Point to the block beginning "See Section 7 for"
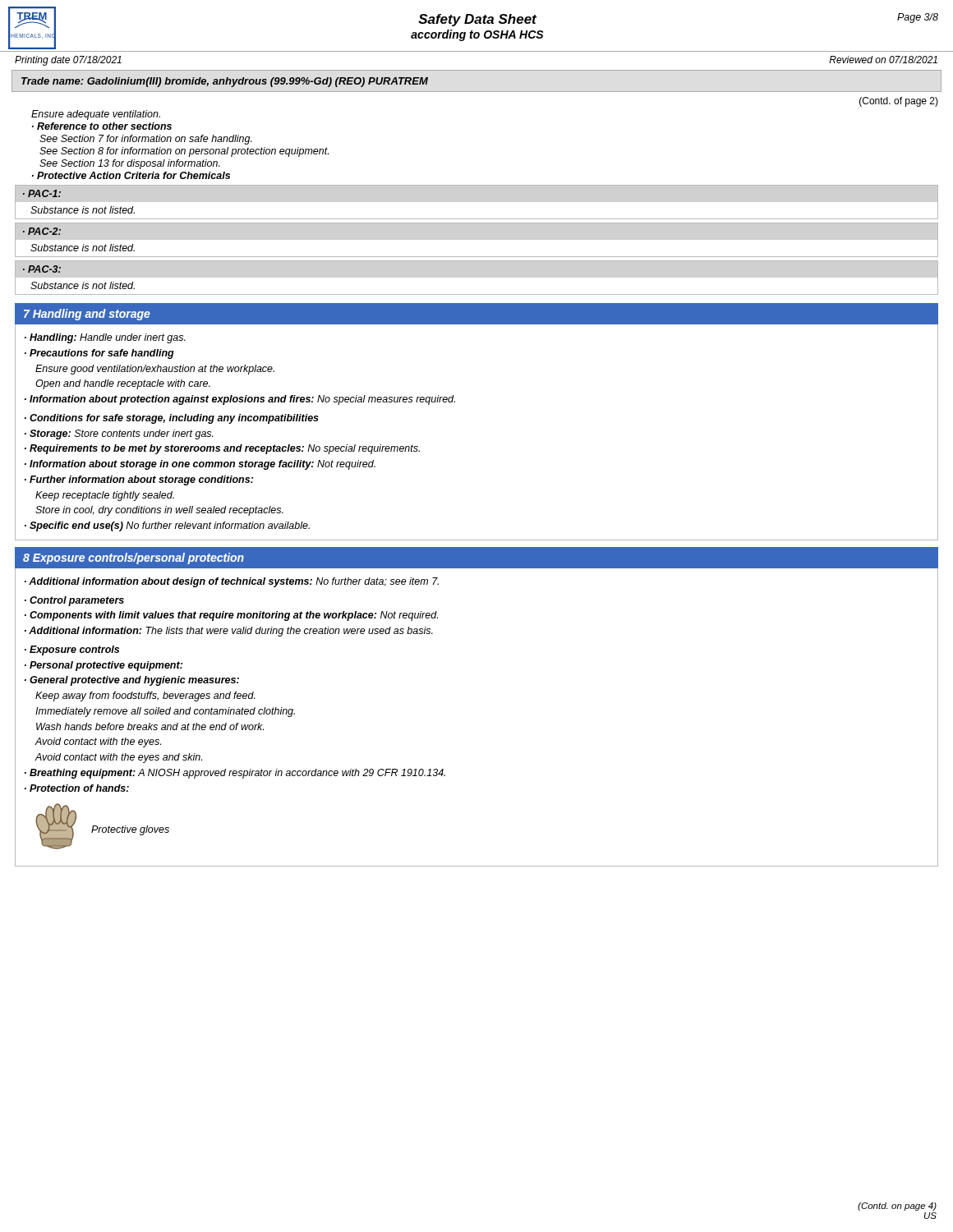The image size is (953, 1232). click(146, 139)
